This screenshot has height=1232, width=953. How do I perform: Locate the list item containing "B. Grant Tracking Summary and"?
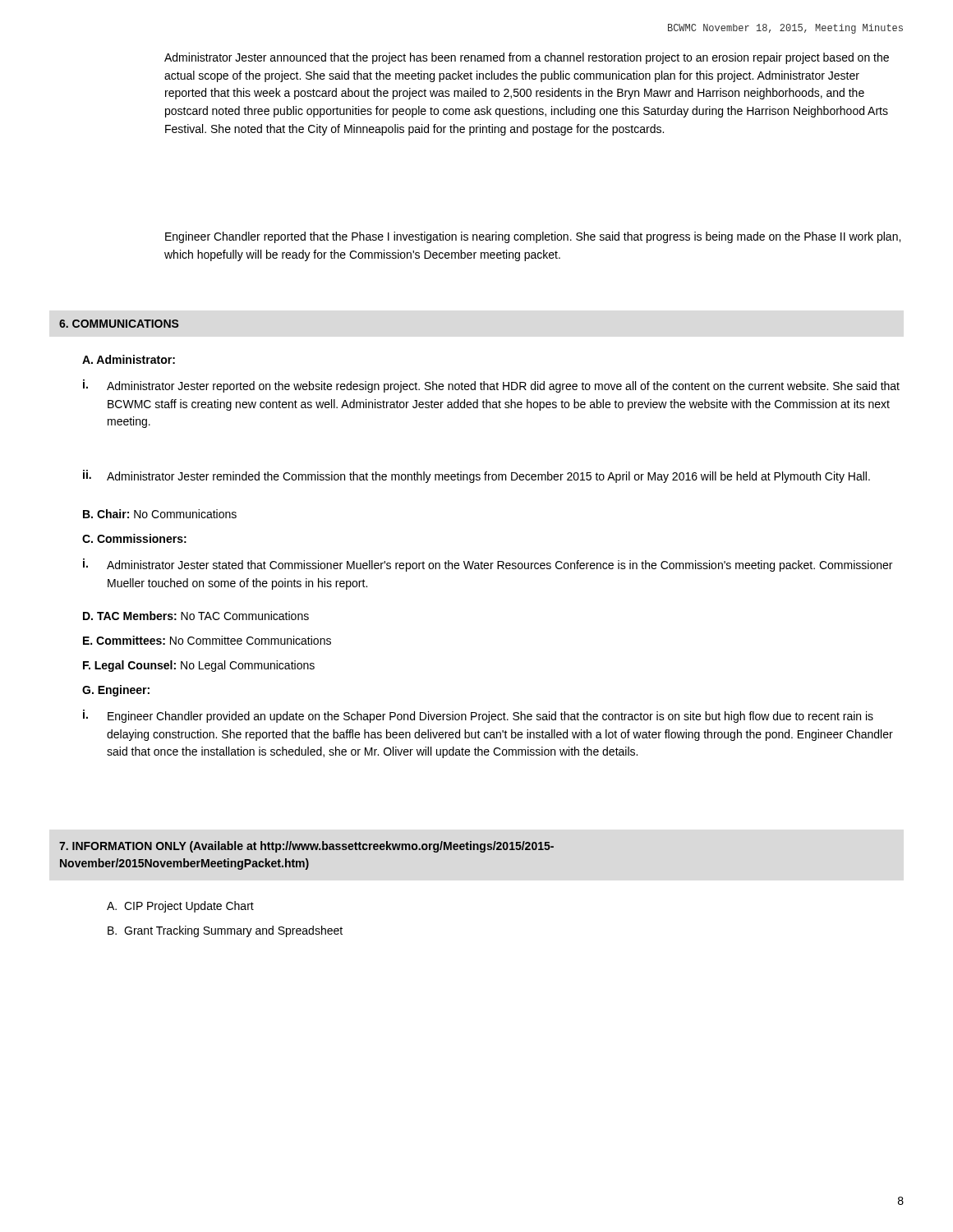tap(225, 931)
